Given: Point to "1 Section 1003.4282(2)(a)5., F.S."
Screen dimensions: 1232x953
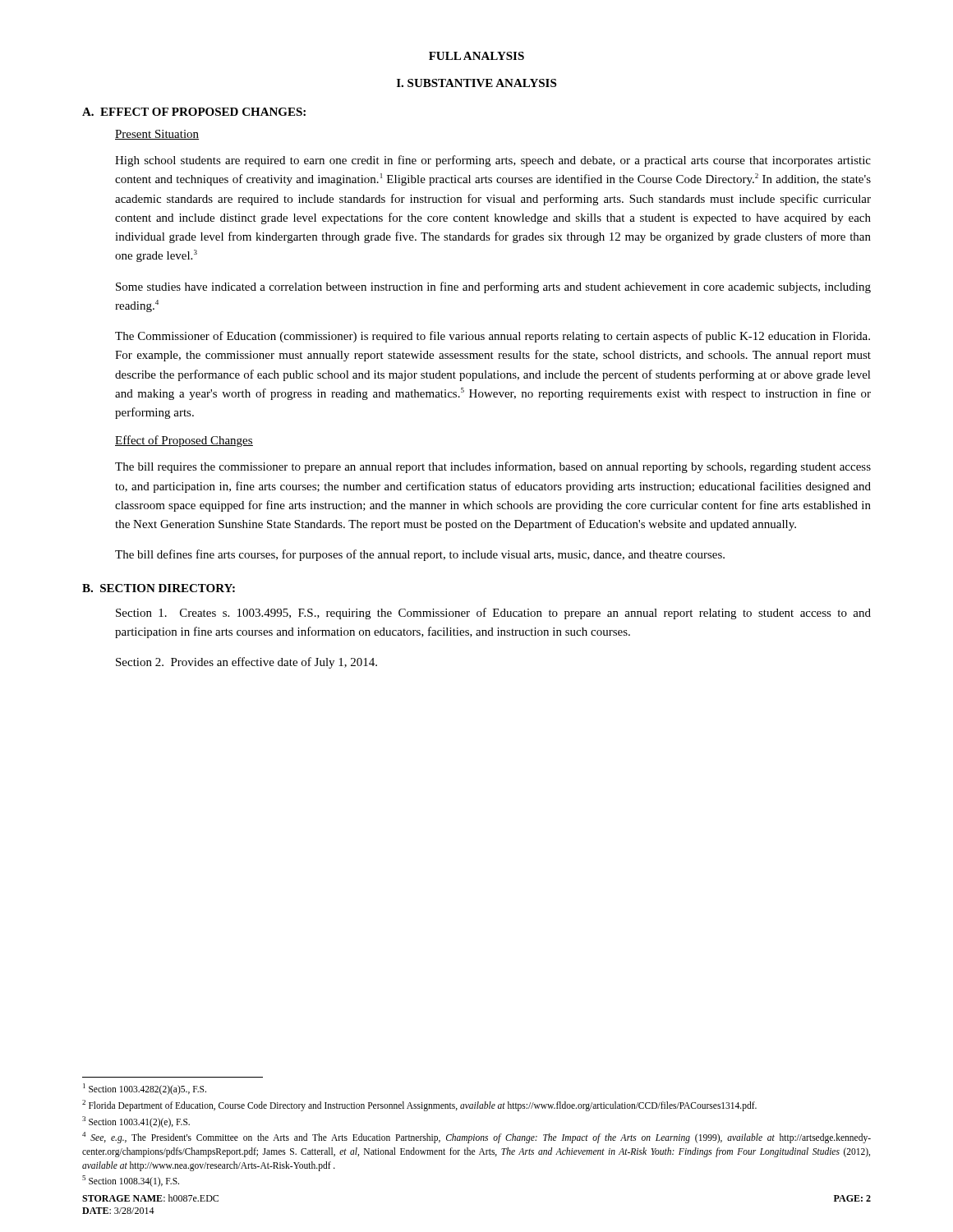Looking at the screenshot, I should pos(145,1089).
